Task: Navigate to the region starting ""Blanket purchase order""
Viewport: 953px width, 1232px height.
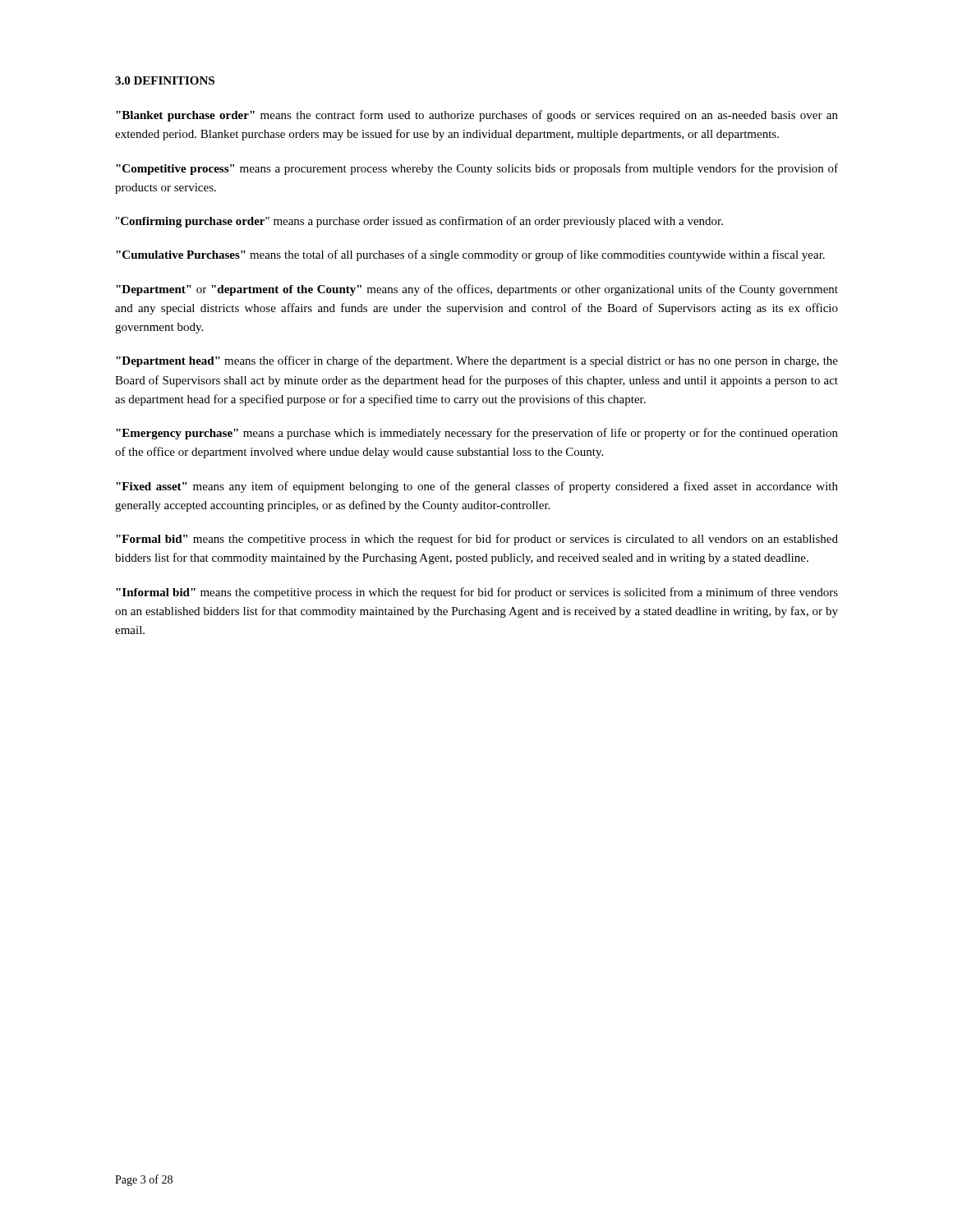Action: [476, 125]
